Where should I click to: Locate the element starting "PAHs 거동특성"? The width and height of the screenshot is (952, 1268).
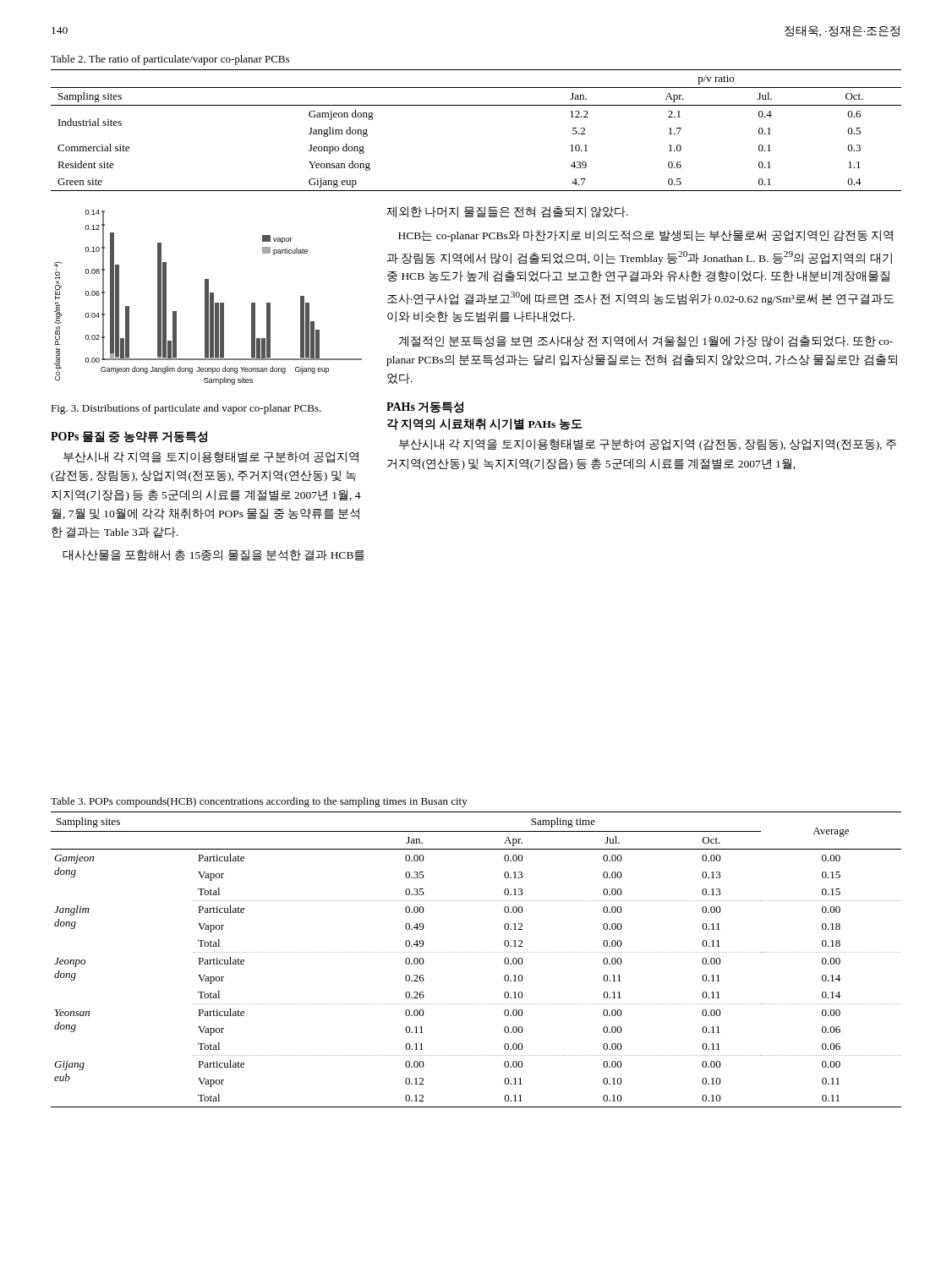tap(426, 407)
